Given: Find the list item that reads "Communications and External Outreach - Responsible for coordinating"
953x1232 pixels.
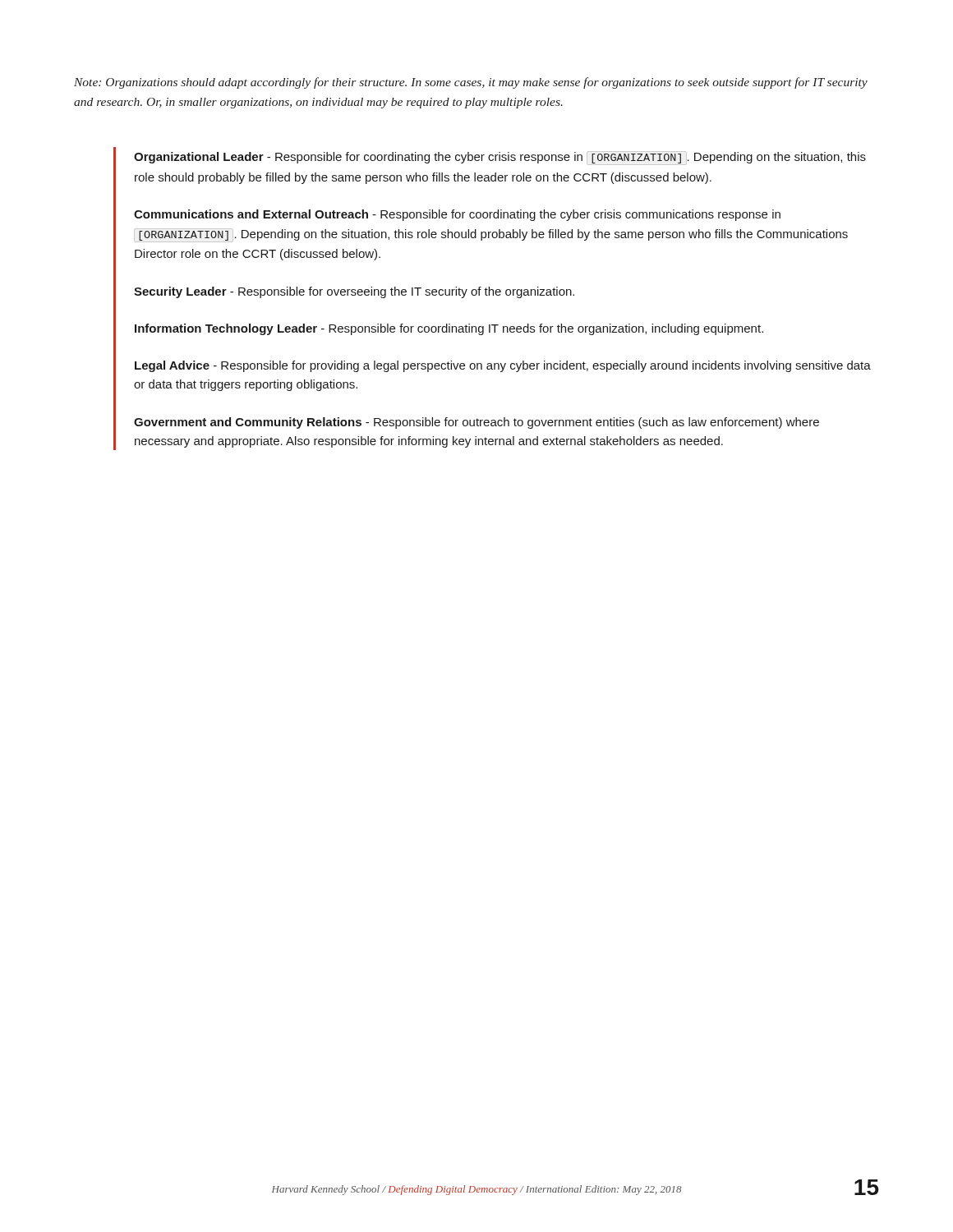Looking at the screenshot, I should click(491, 234).
